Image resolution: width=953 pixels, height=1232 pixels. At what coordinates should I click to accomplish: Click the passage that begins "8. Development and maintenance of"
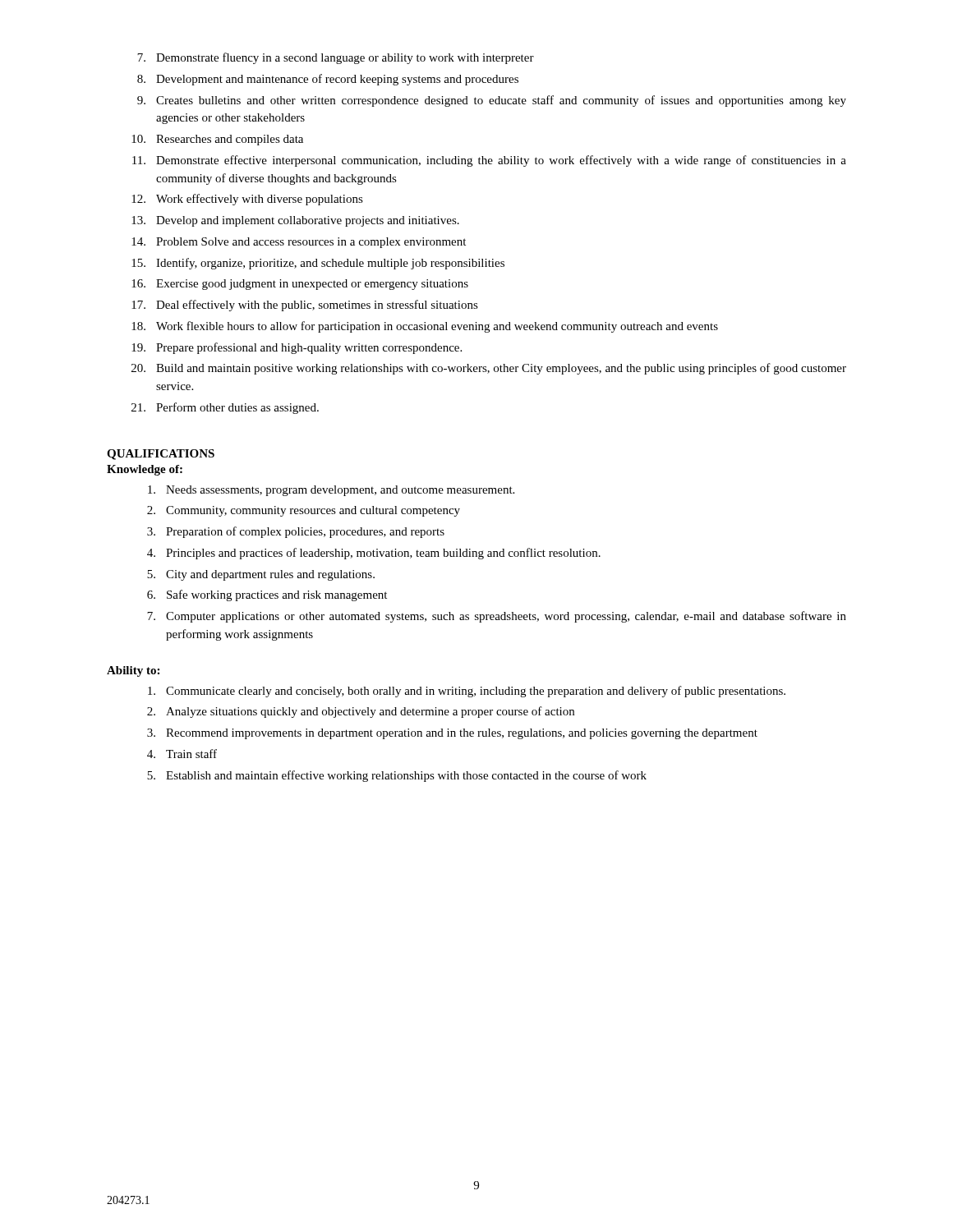[x=476, y=79]
